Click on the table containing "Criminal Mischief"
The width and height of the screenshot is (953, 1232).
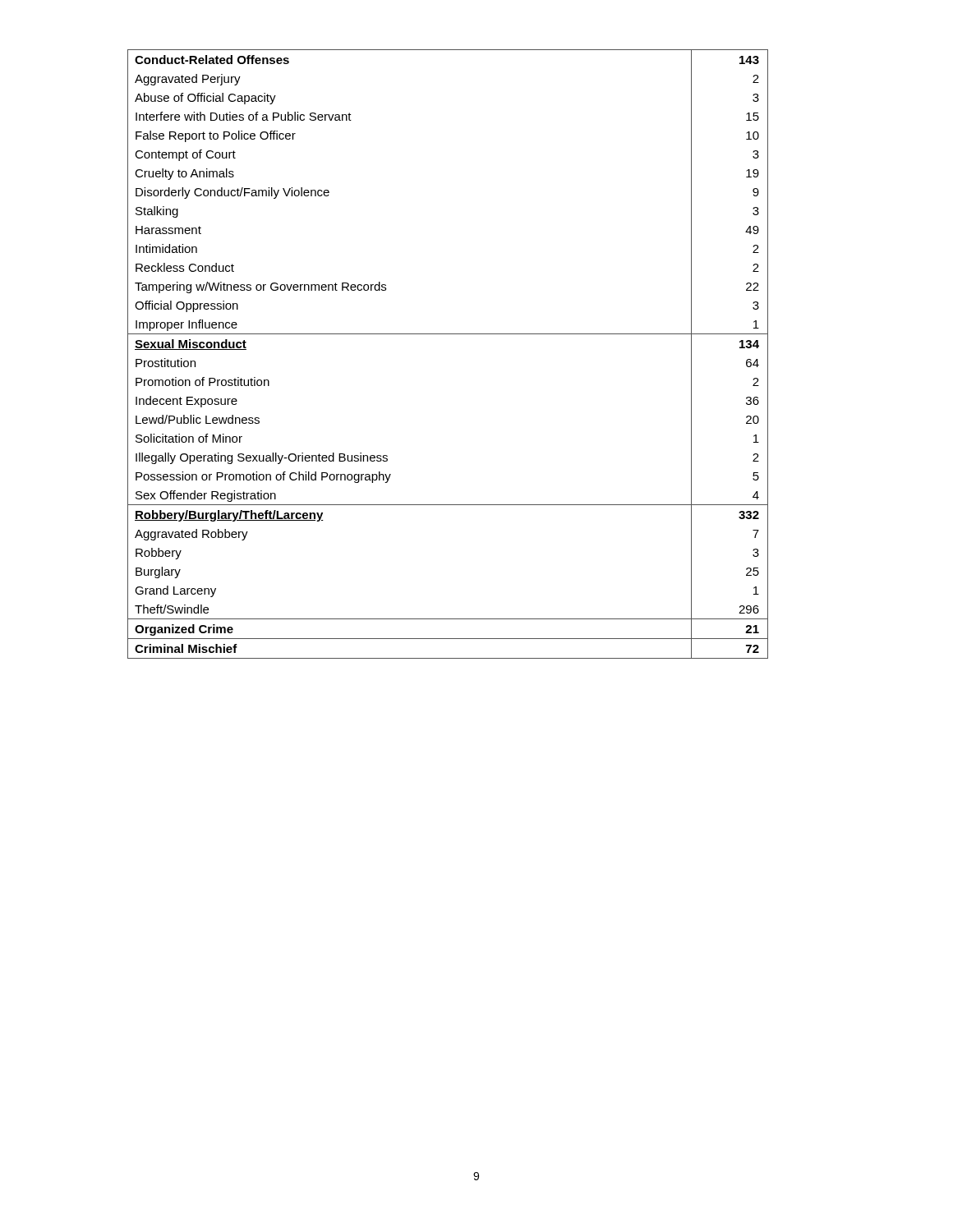[448, 354]
